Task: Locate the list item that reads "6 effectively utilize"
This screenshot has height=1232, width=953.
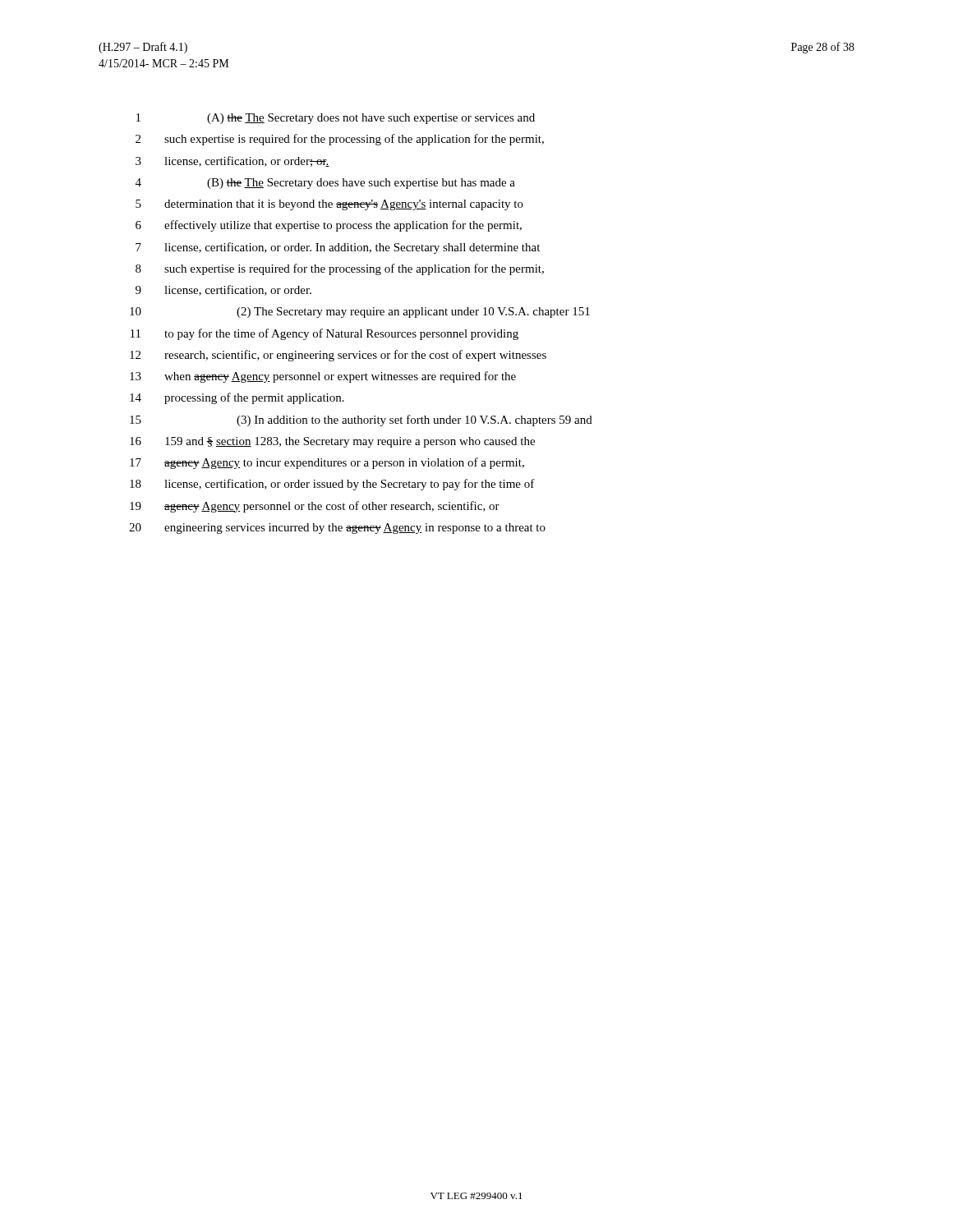Action: coord(476,225)
